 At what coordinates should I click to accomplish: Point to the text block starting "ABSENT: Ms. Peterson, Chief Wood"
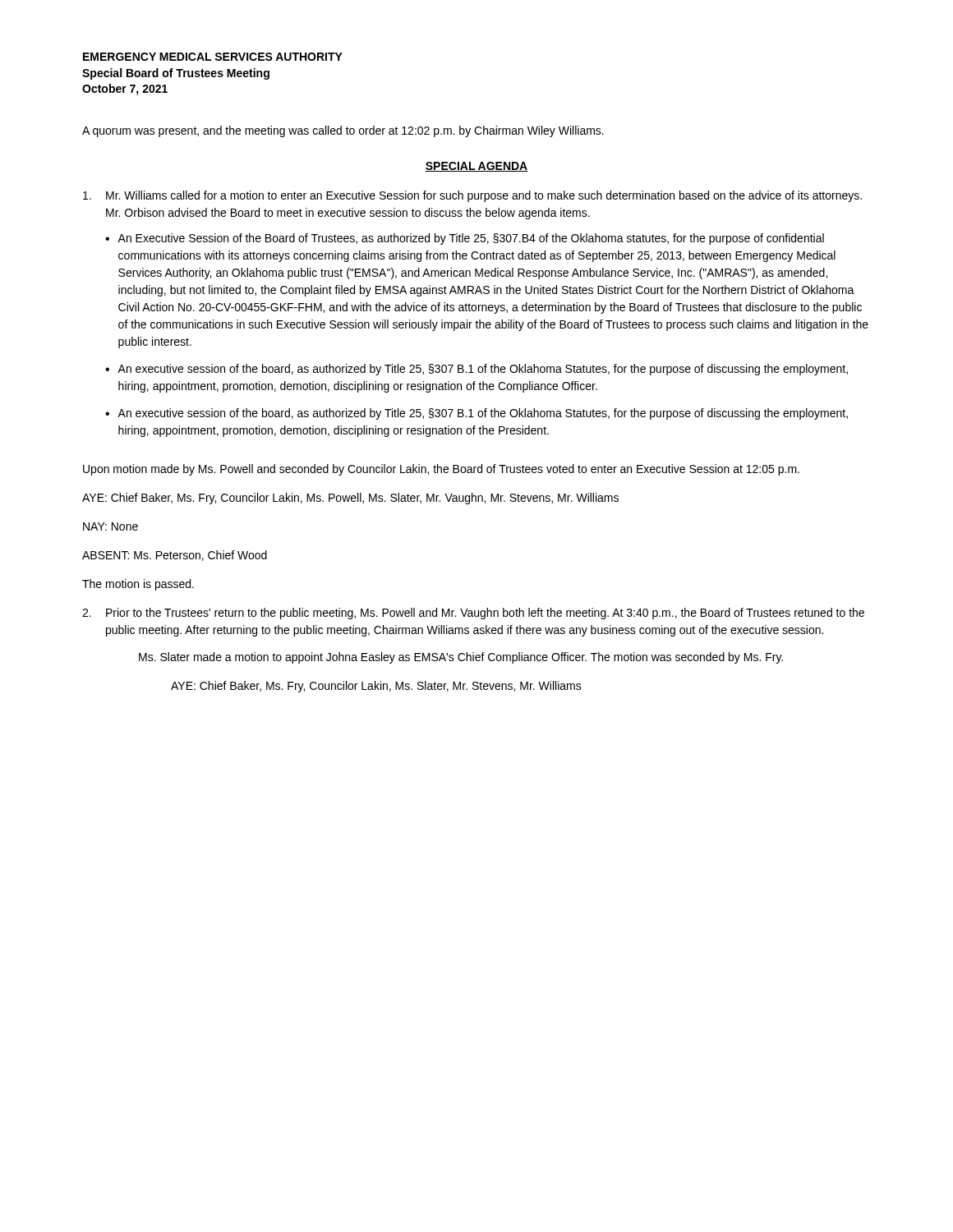[175, 555]
